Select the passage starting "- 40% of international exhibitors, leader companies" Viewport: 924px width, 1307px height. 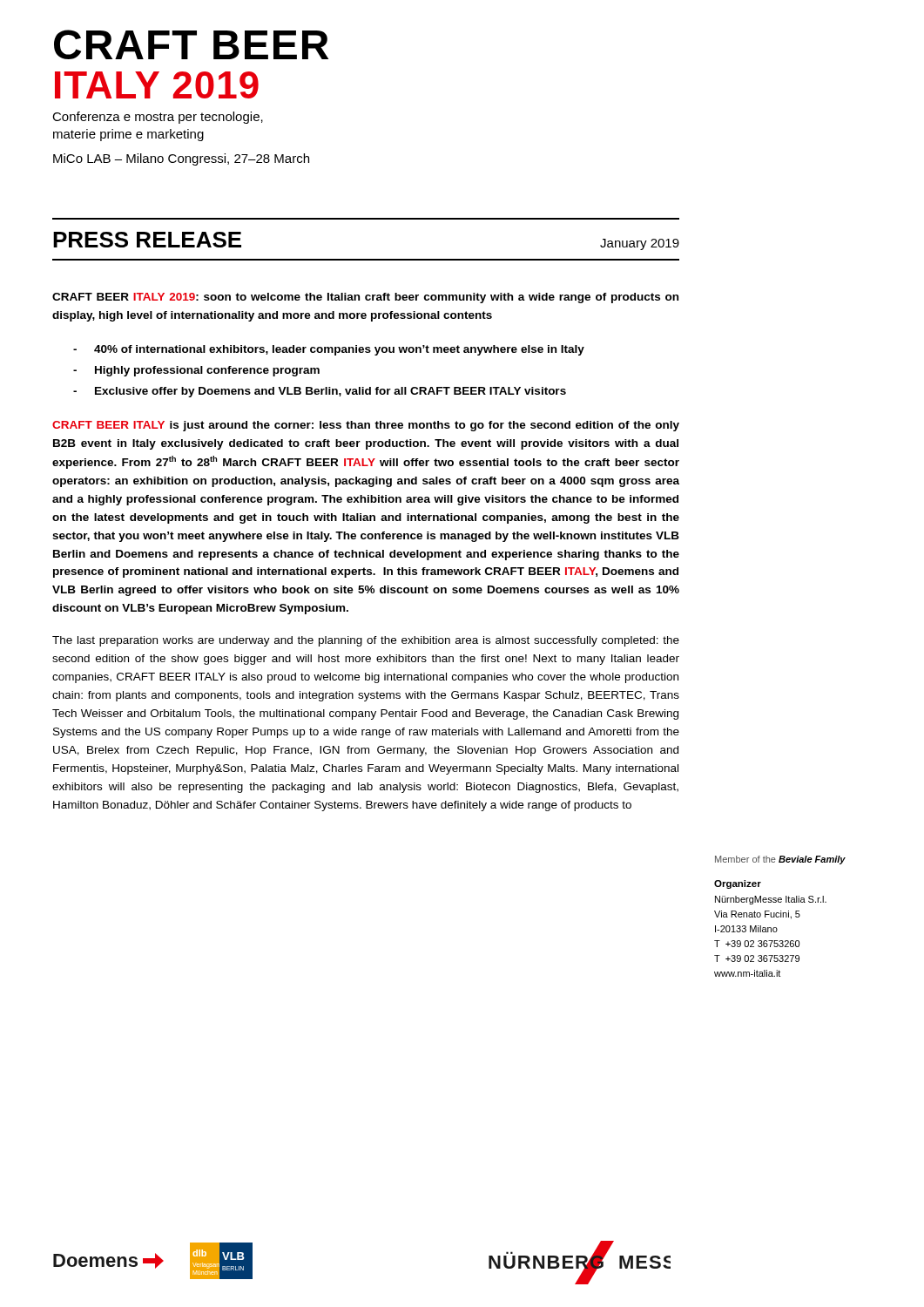pos(376,349)
